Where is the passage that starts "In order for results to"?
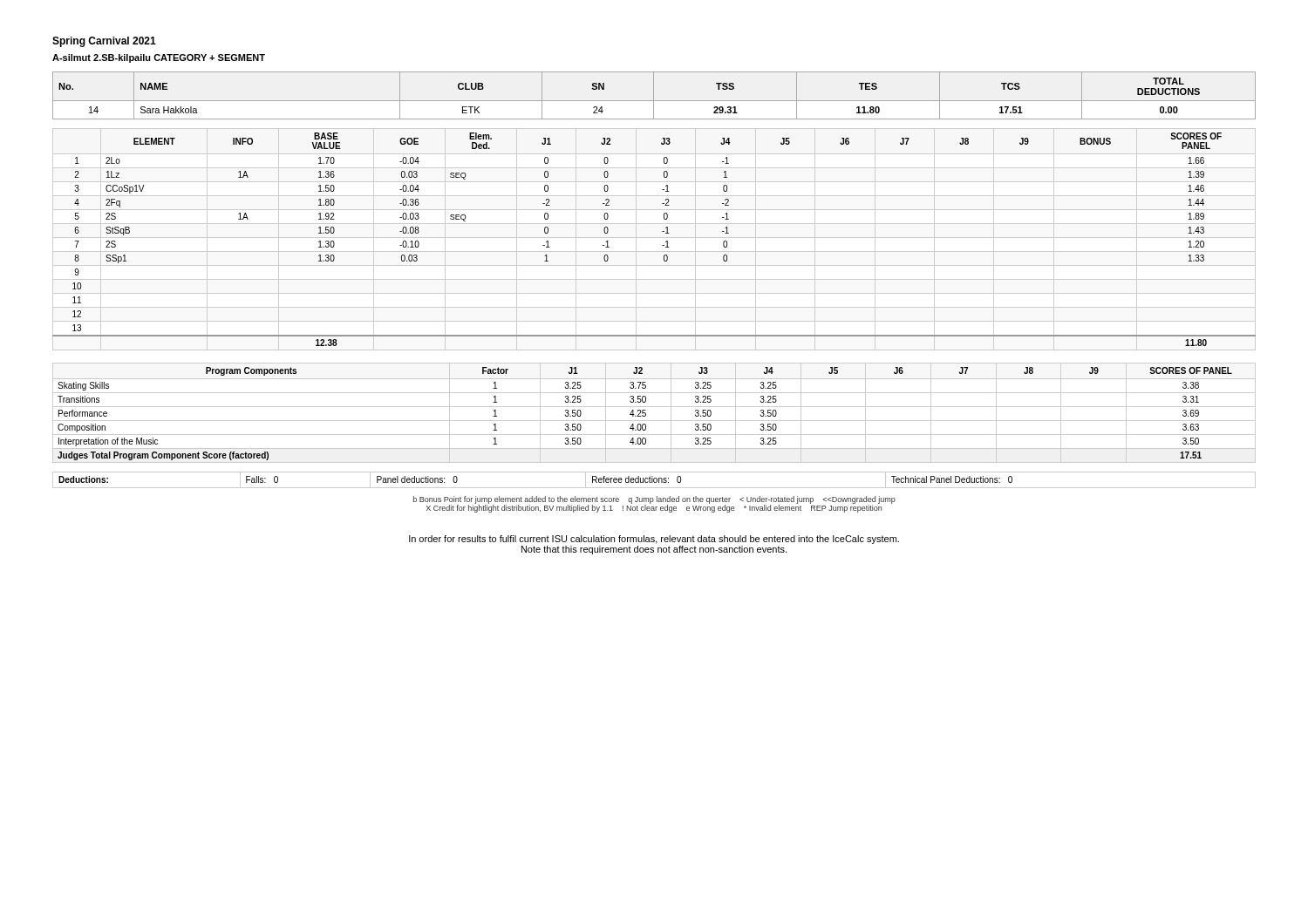This screenshot has height=924, width=1308. tap(654, 544)
